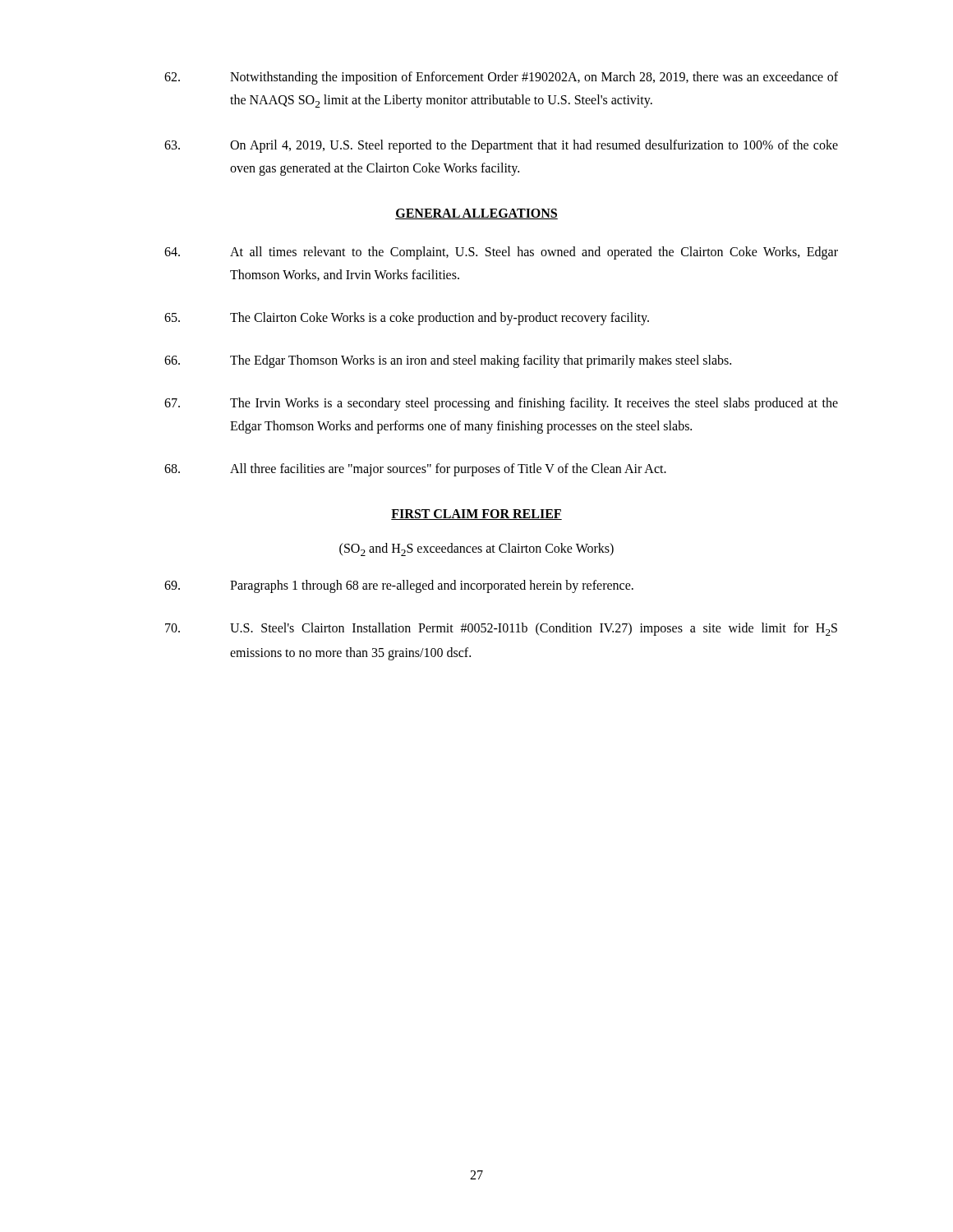Find the list item with the text "70. U.S. Steel's"
The height and width of the screenshot is (1232, 953).
(476, 641)
